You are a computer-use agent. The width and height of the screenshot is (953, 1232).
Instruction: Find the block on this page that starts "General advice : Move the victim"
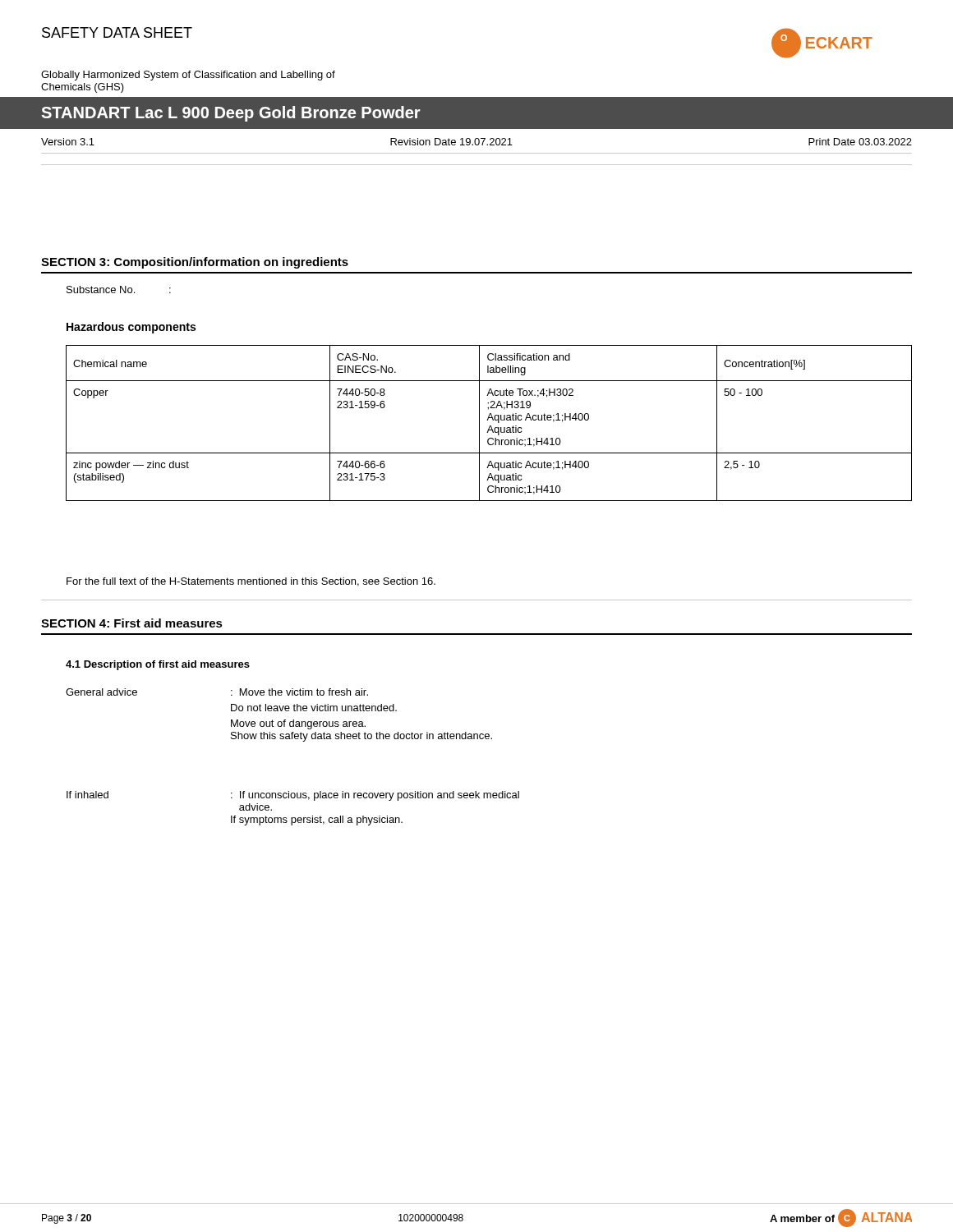point(100,692)
